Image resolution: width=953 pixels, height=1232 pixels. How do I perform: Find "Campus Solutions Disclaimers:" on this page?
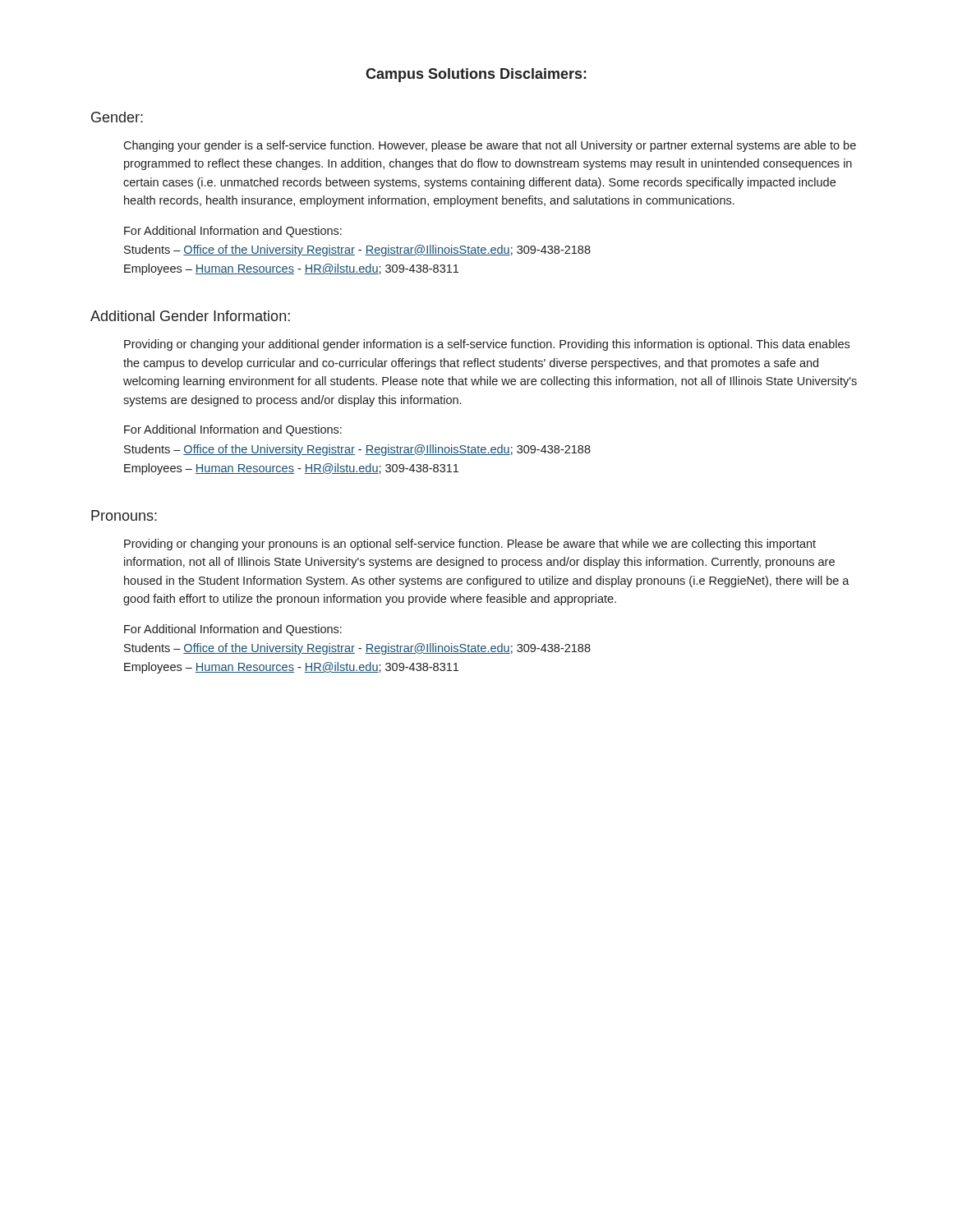[x=476, y=74]
